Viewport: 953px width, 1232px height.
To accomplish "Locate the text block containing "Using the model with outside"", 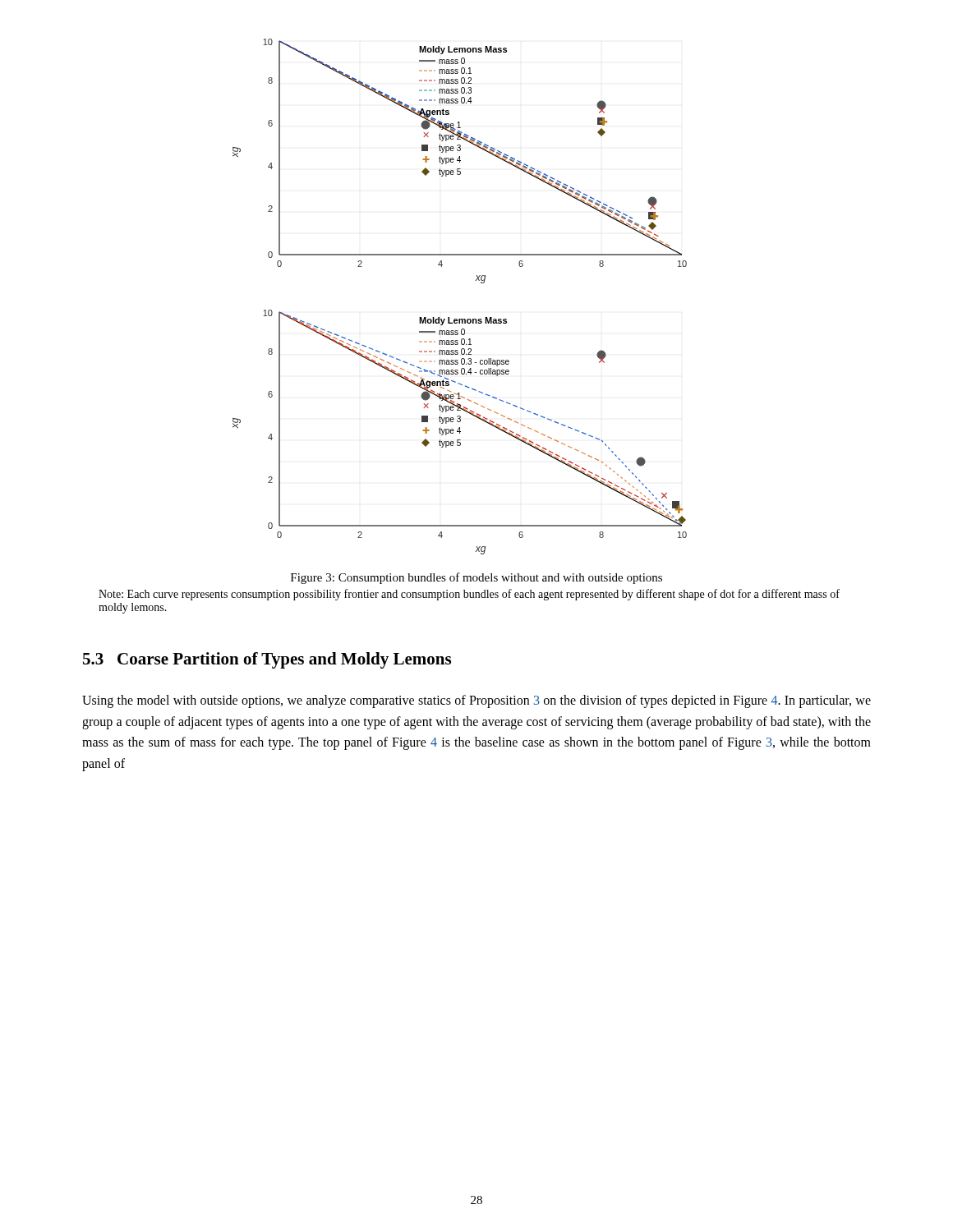I will pyautogui.click(x=476, y=732).
